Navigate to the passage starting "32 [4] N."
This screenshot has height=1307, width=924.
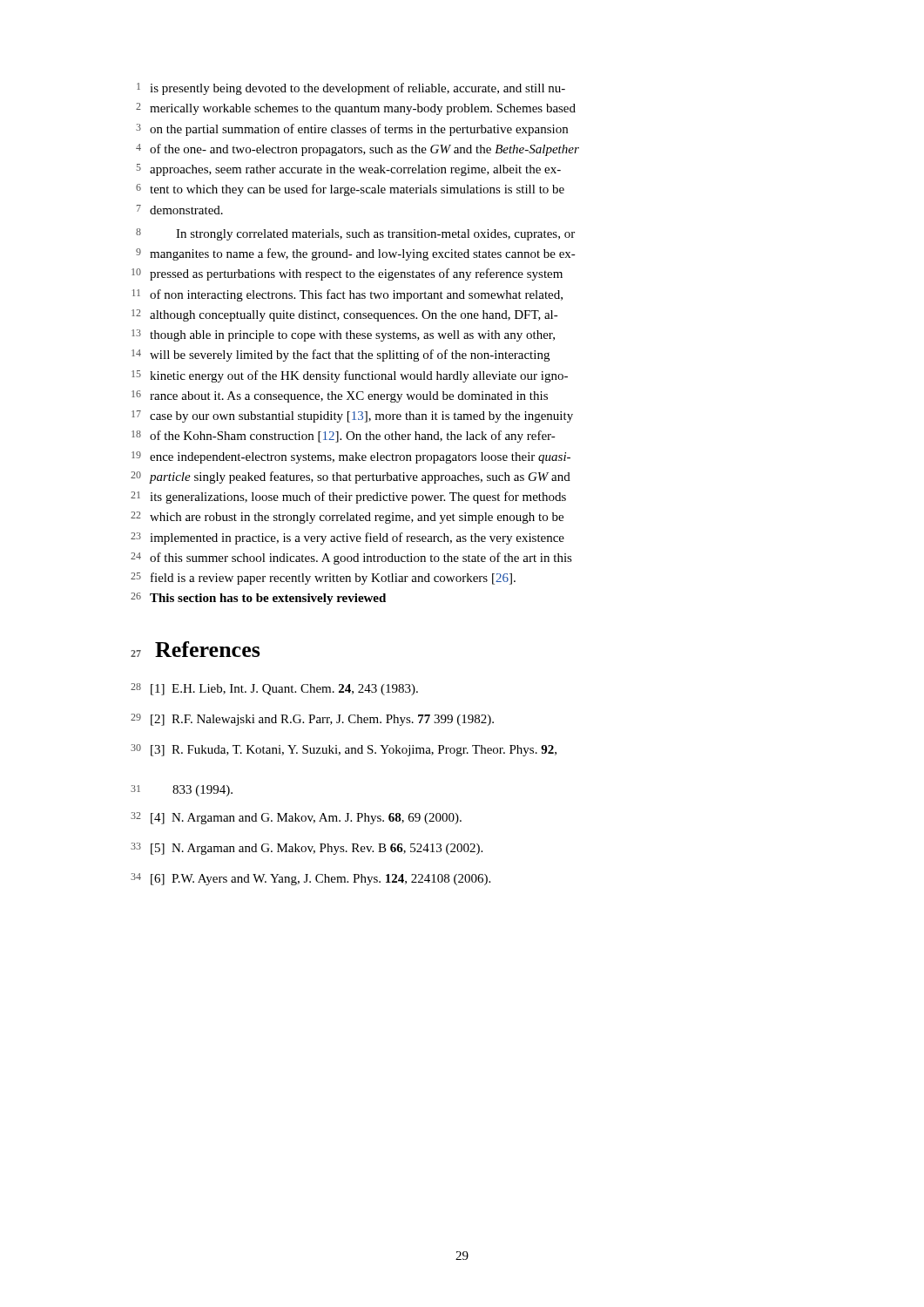(462, 817)
